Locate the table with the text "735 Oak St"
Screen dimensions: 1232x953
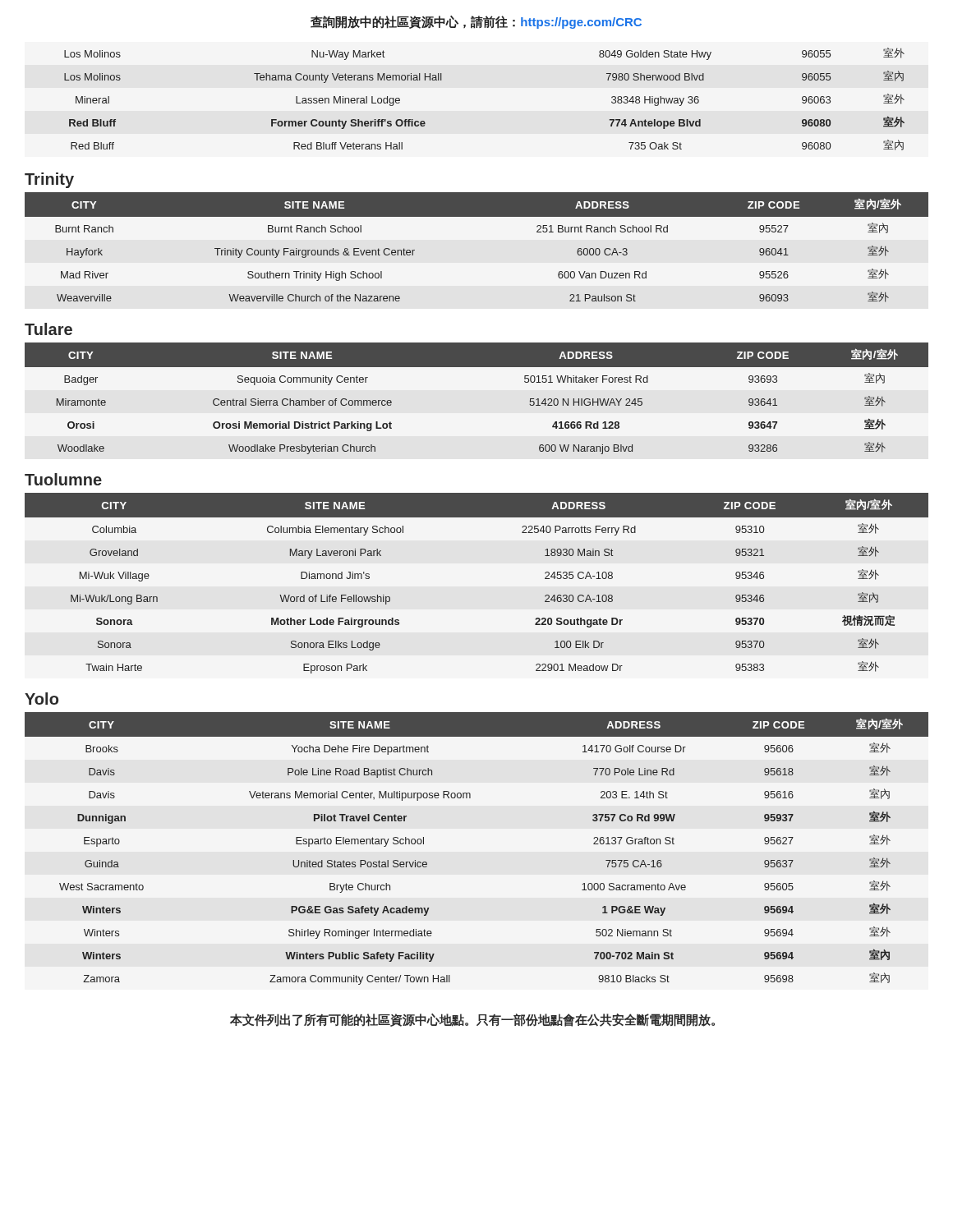click(476, 99)
